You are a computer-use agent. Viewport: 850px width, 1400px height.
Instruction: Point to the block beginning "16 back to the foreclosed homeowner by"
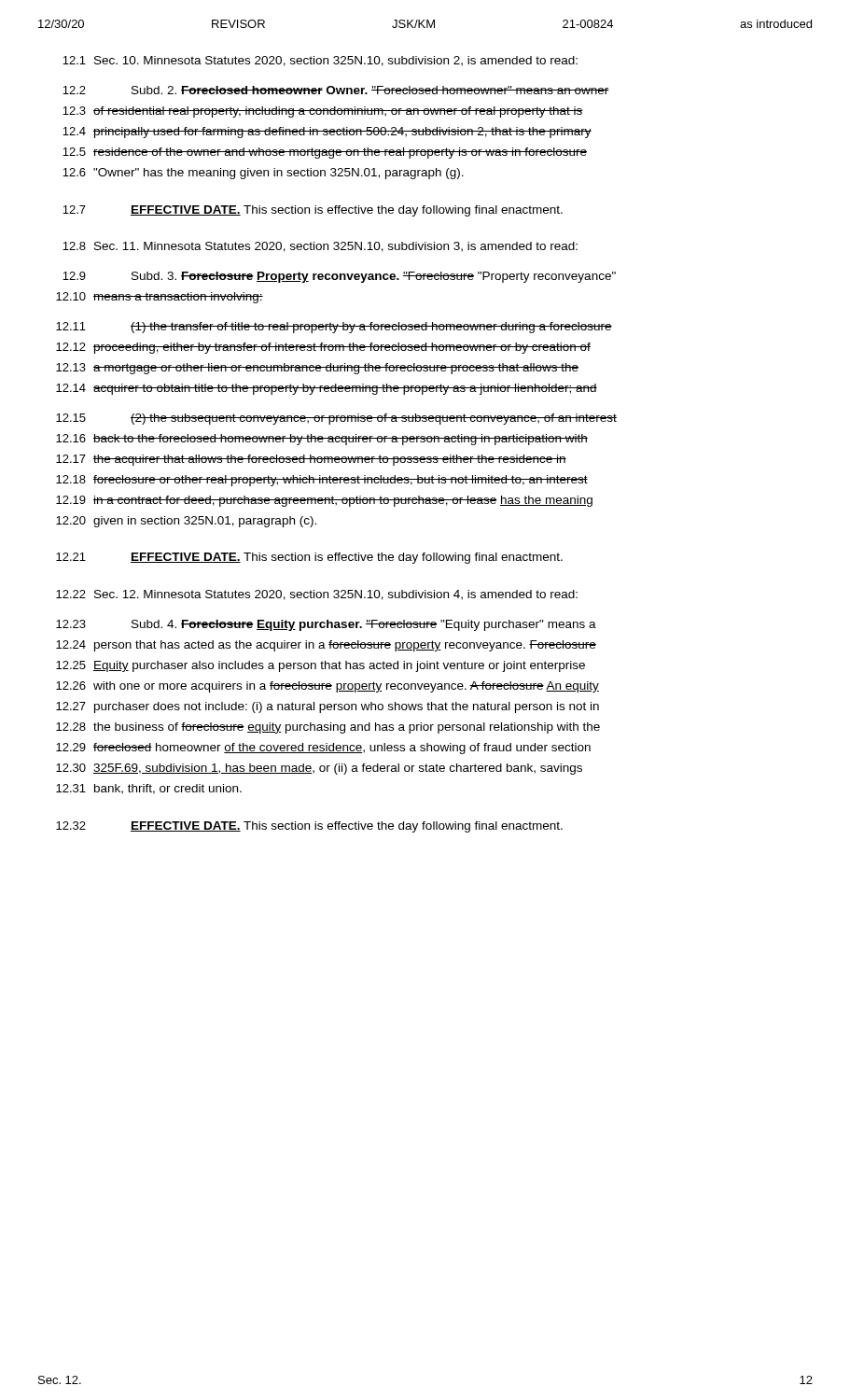click(x=425, y=439)
